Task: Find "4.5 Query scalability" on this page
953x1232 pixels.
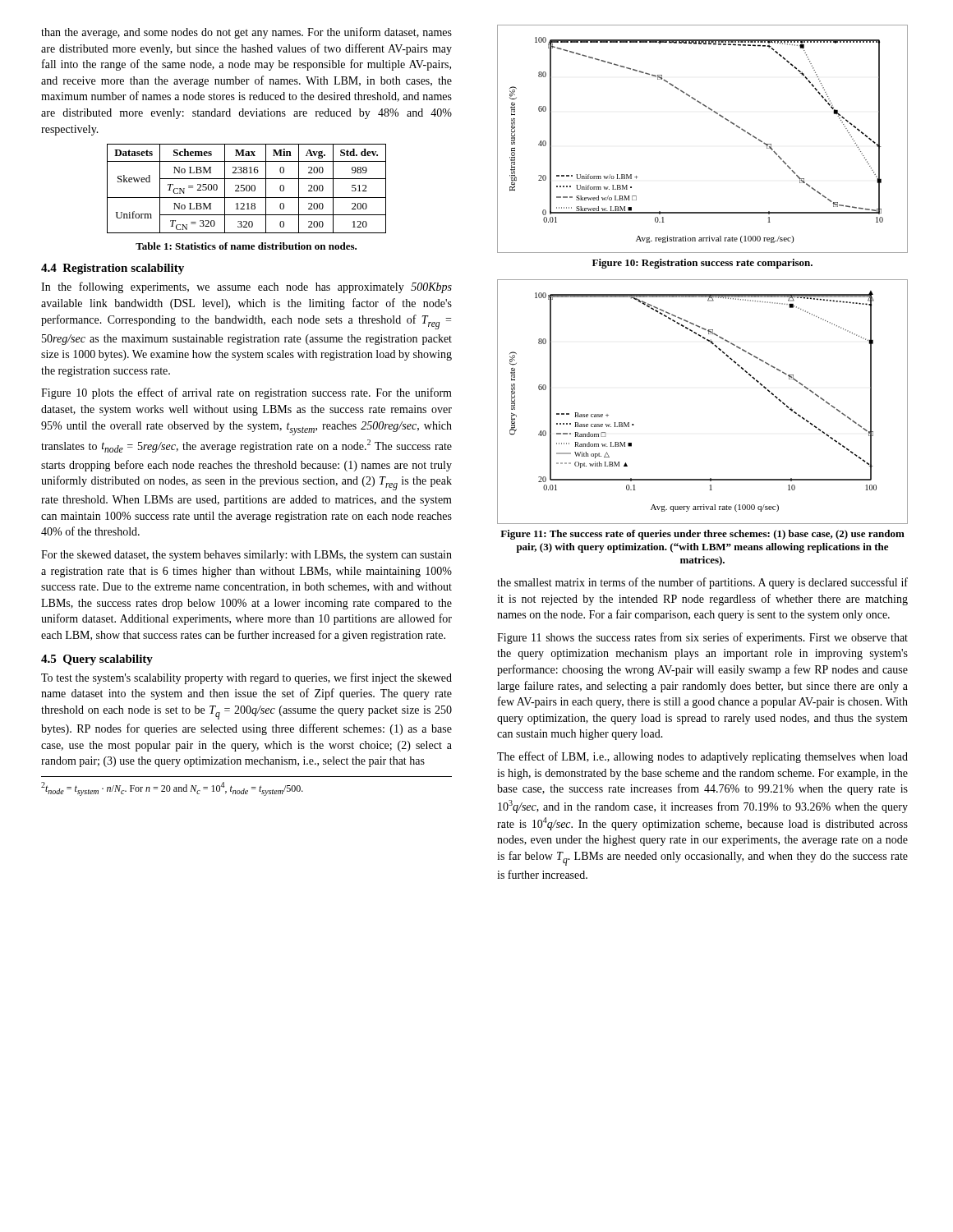Action: 97,658
